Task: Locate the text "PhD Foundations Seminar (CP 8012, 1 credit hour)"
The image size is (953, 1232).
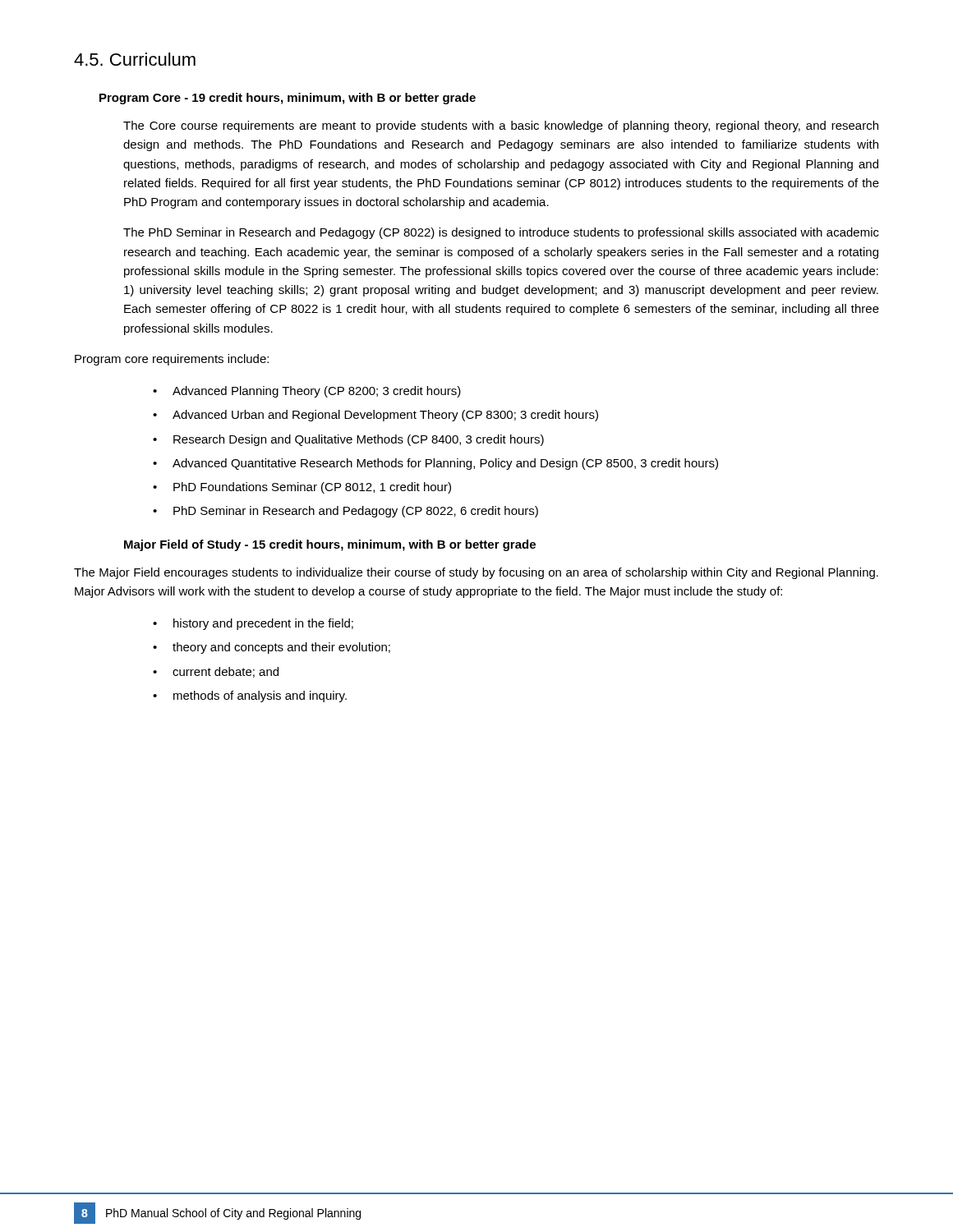Action: point(302,488)
